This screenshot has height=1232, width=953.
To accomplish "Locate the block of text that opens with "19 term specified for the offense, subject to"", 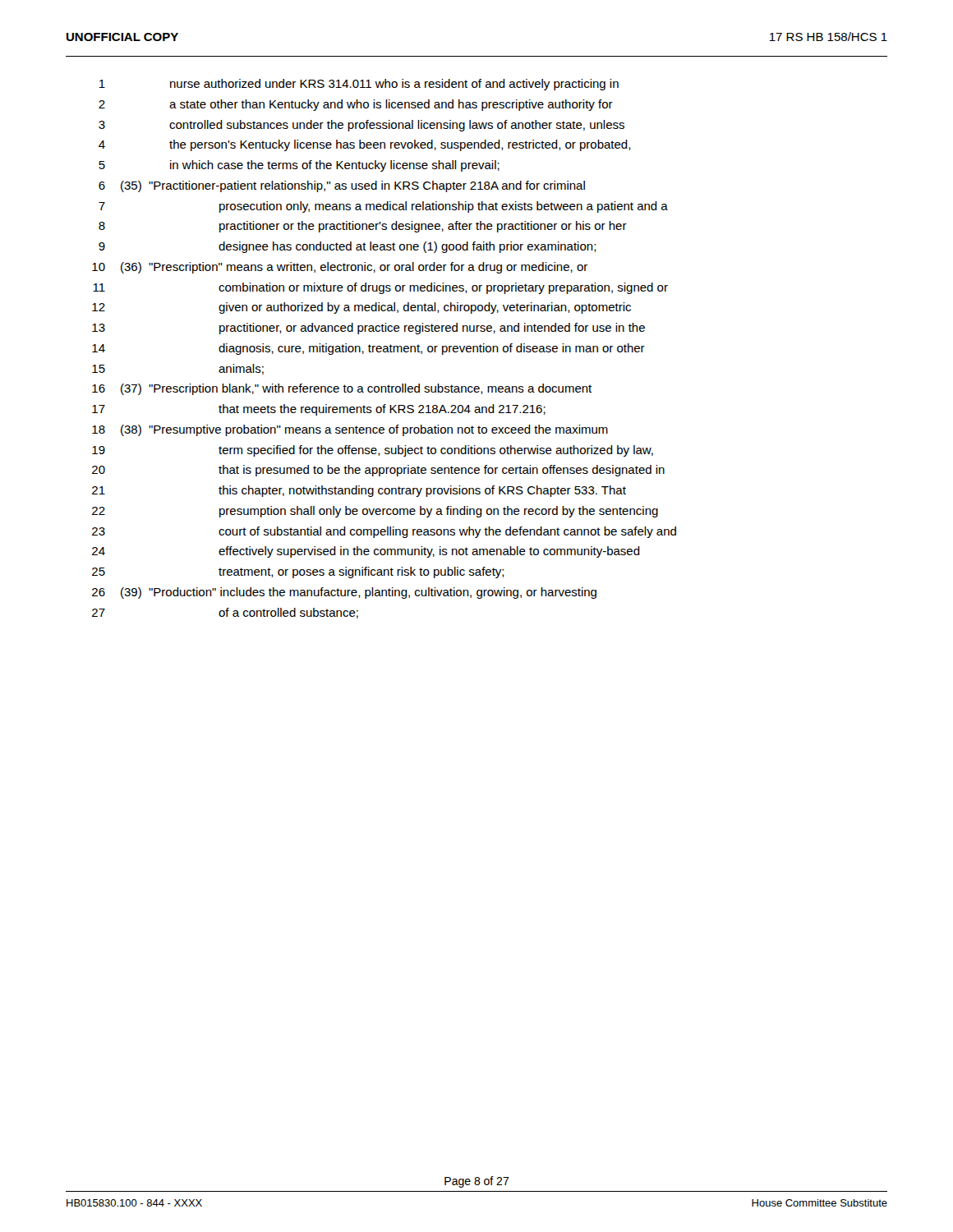I will tap(476, 450).
